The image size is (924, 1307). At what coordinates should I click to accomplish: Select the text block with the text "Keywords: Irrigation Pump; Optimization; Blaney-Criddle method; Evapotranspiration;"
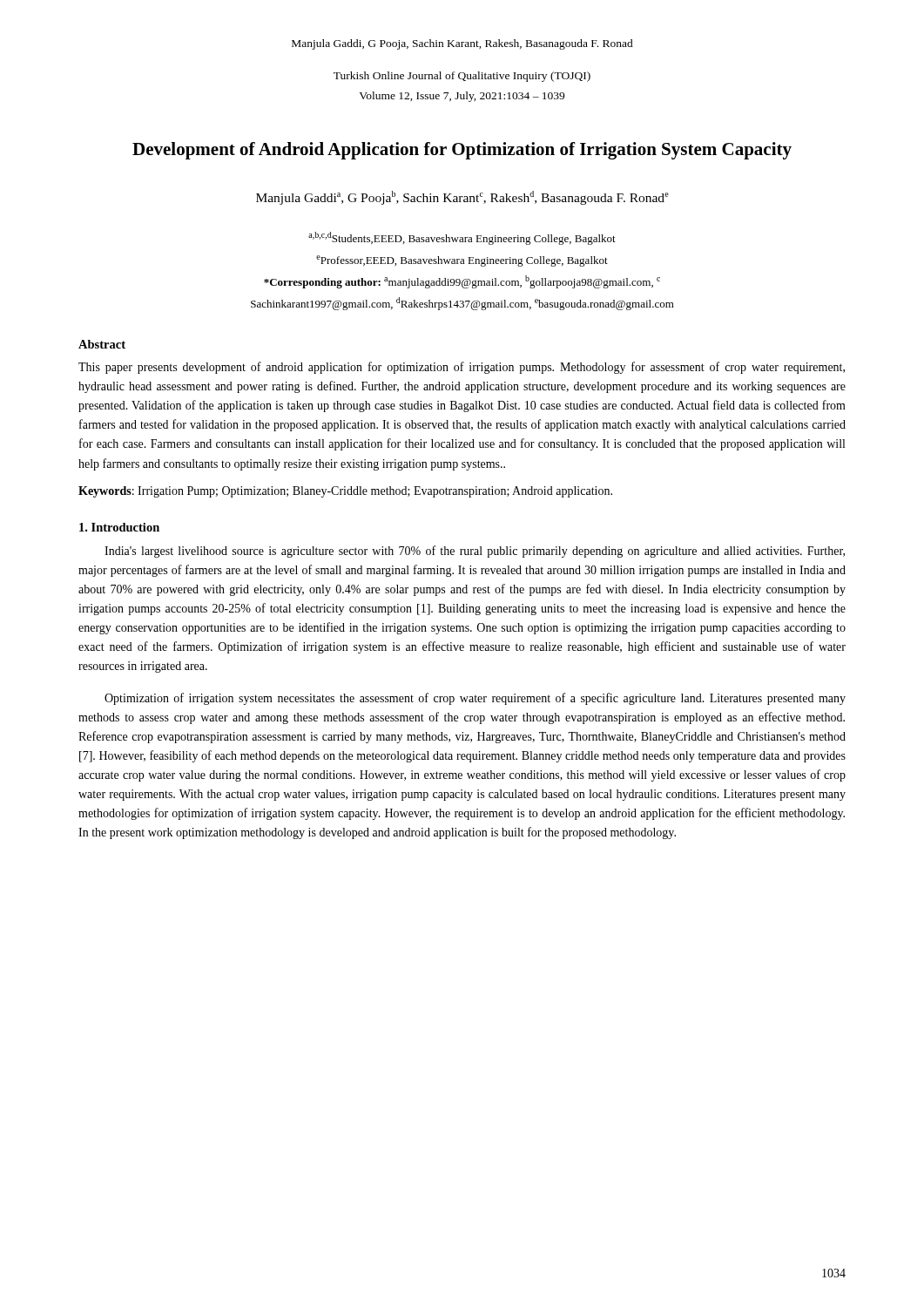pos(346,491)
